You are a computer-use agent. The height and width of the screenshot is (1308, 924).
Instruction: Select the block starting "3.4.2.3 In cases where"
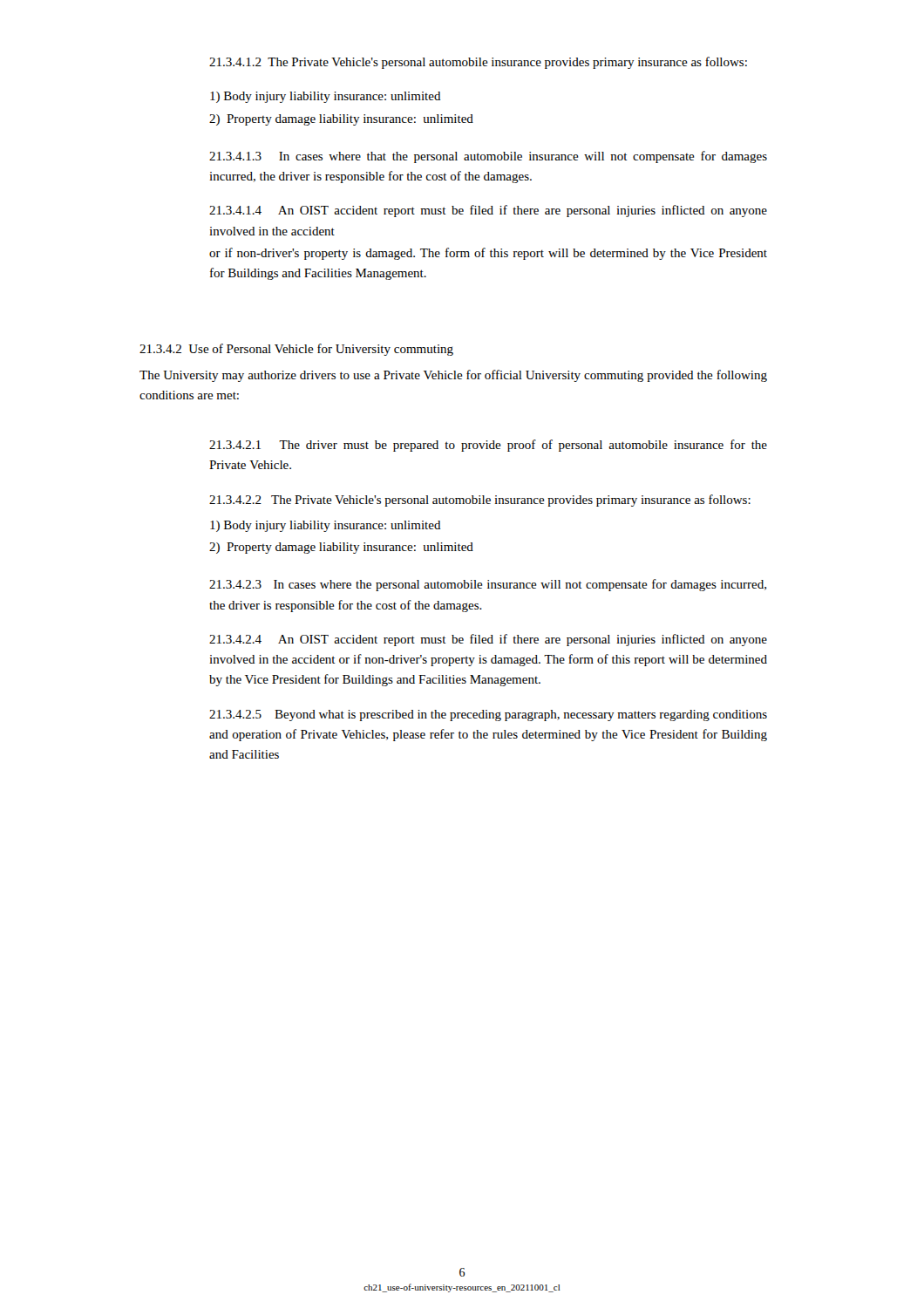[x=488, y=595]
